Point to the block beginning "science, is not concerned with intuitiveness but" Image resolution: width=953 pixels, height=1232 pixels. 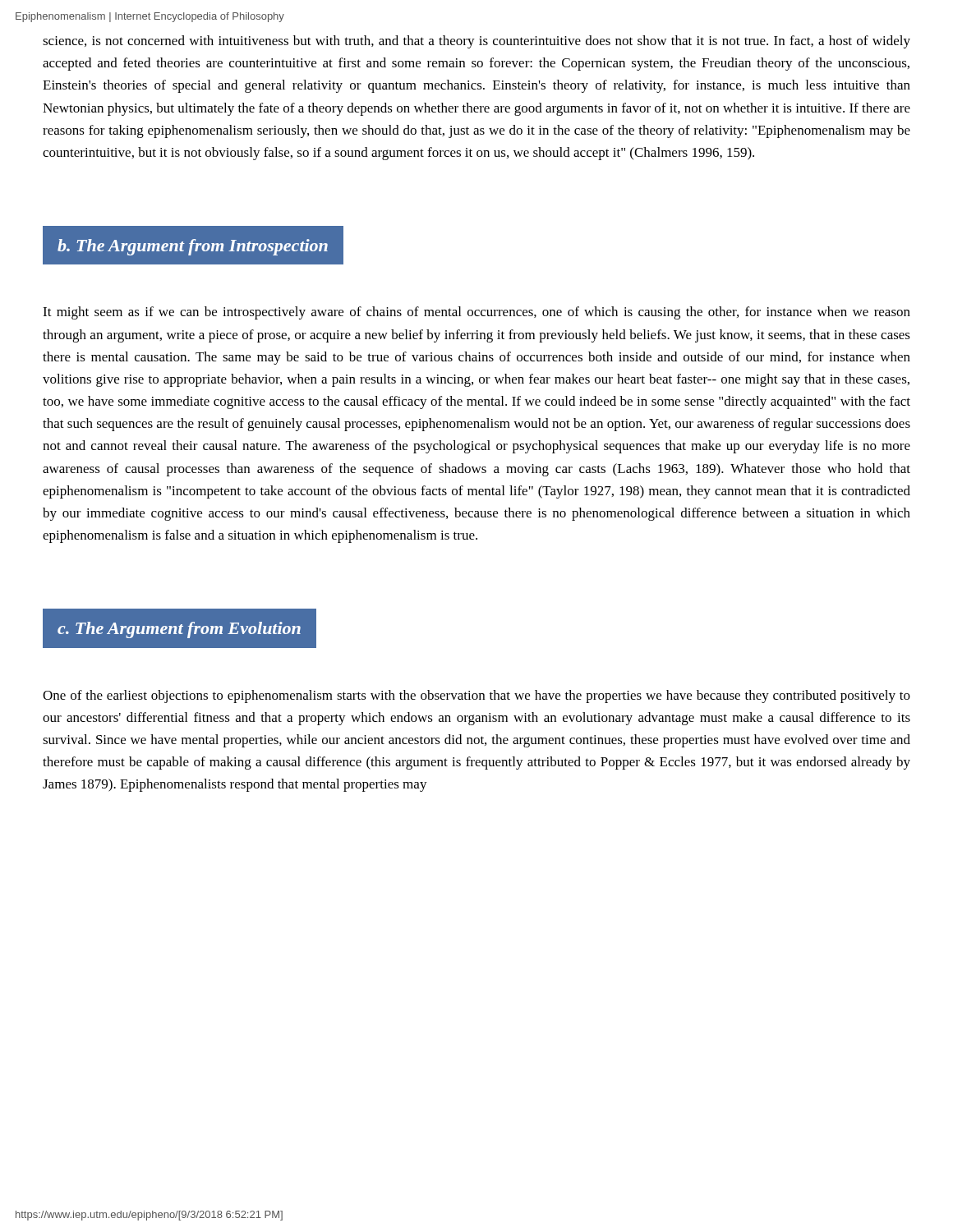(476, 97)
